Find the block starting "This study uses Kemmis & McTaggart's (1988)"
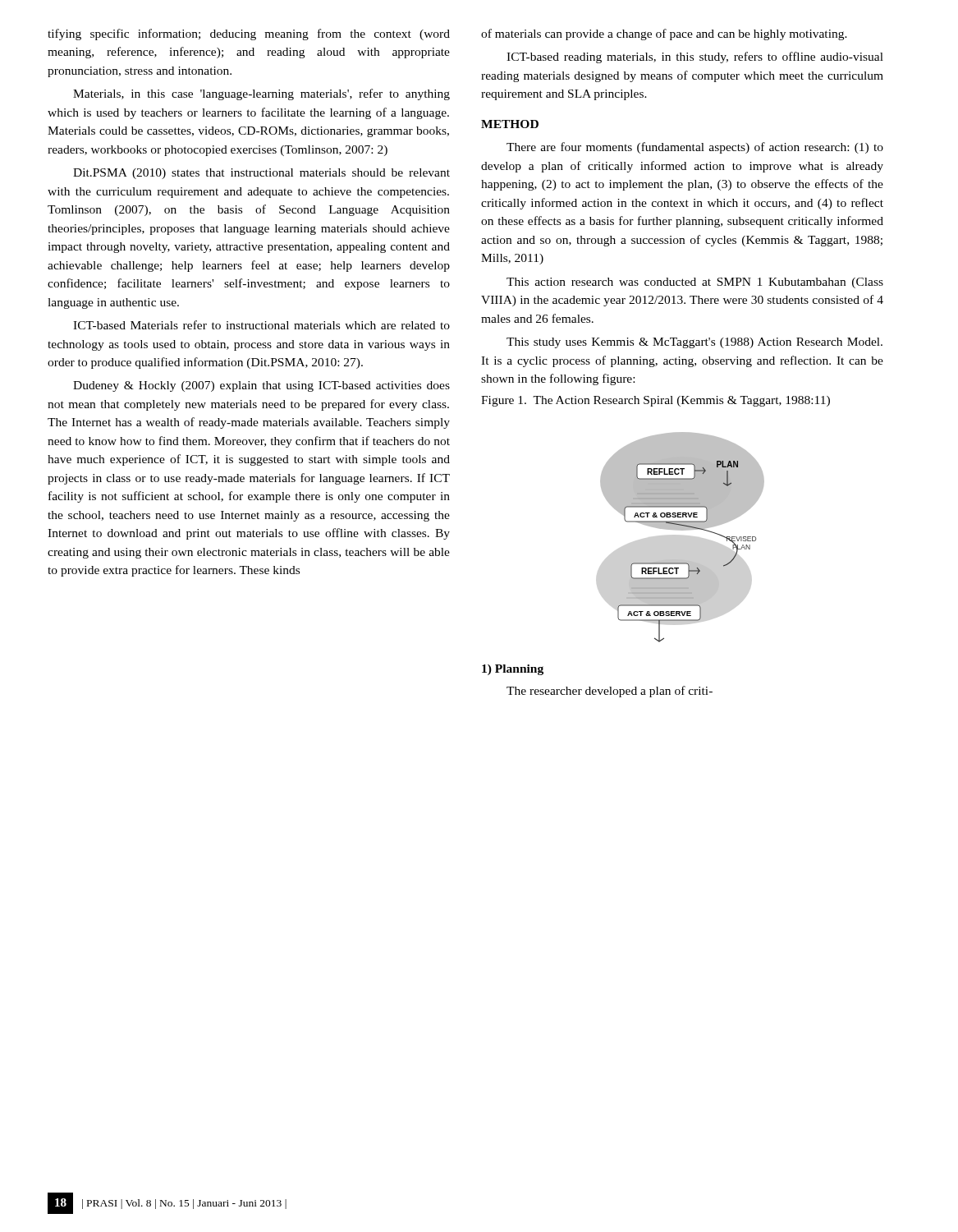The width and height of the screenshot is (958, 1232). tap(682, 360)
